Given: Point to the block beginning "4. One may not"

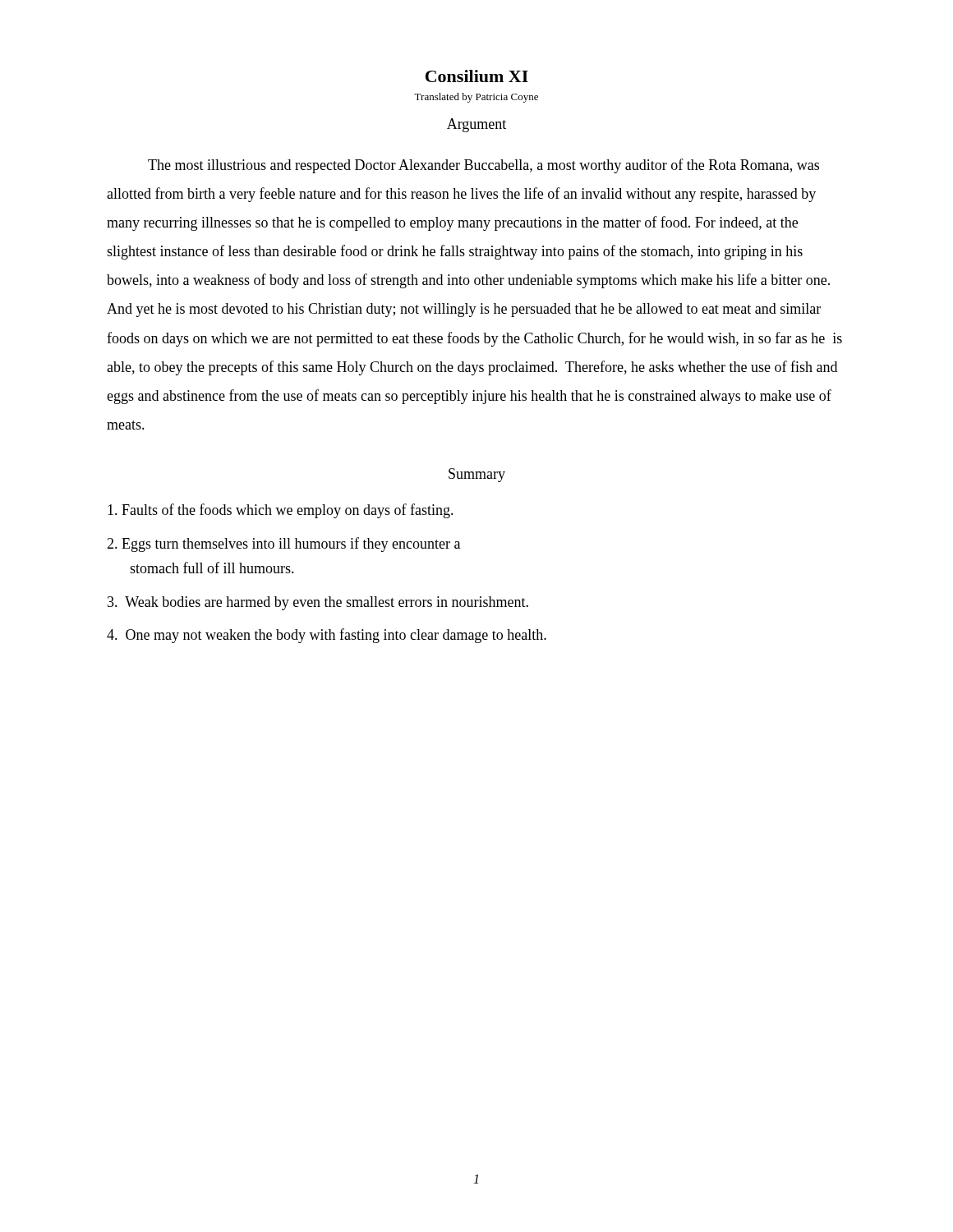Looking at the screenshot, I should [327, 635].
